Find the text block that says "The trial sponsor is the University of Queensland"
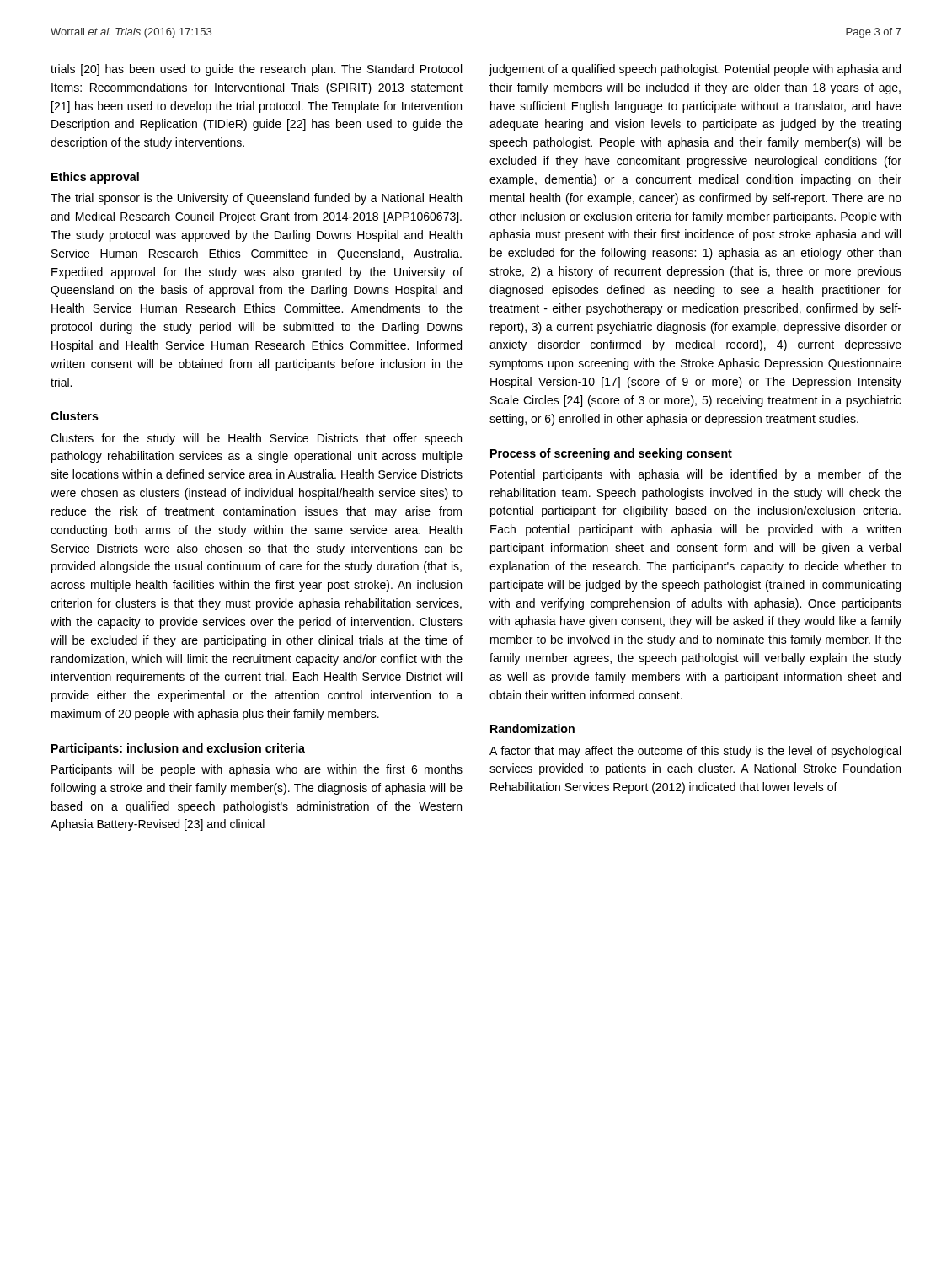The height and width of the screenshot is (1264, 952). tap(257, 290)
